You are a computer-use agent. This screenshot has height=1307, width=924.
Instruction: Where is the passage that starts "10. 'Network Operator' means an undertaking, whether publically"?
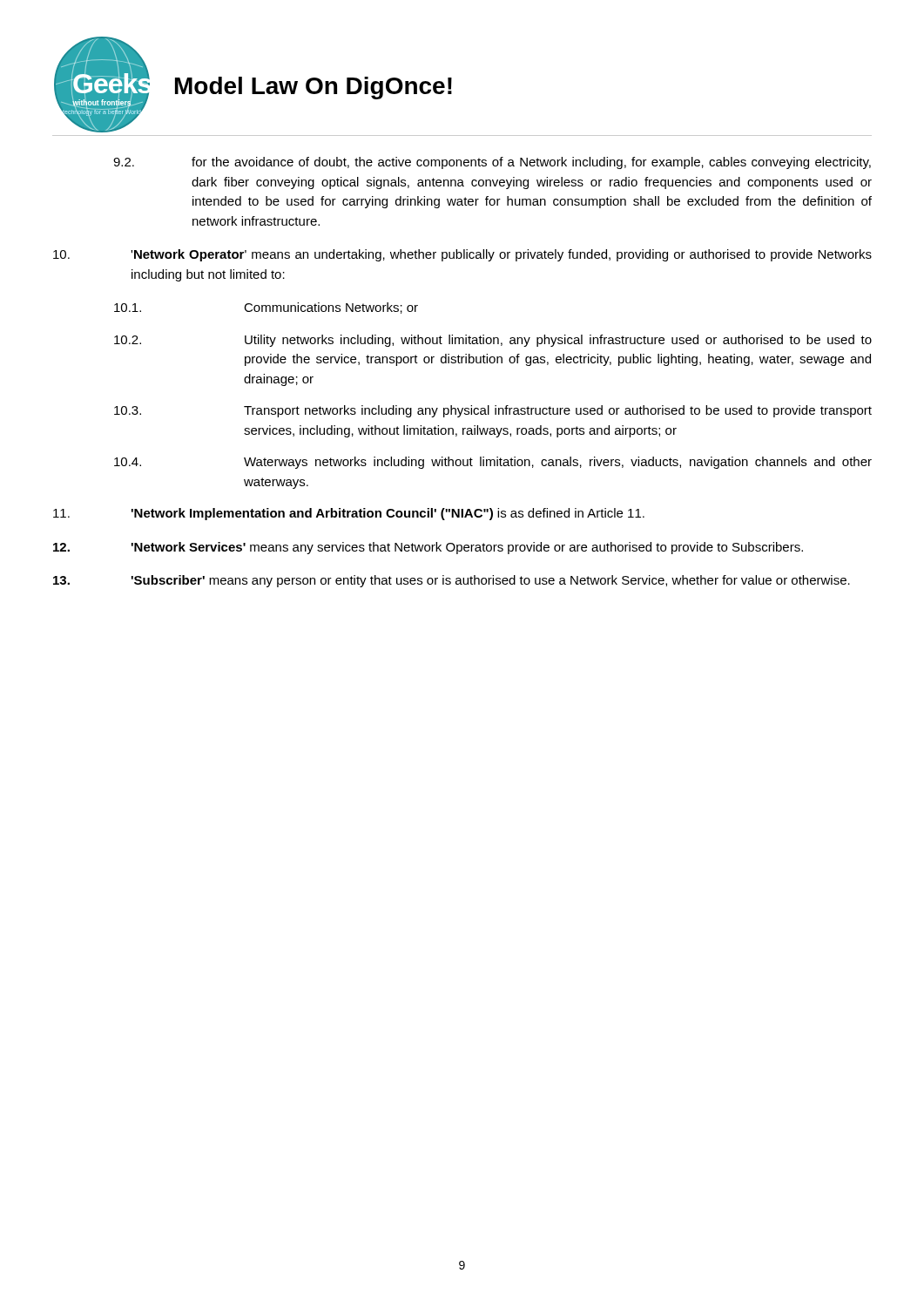[462, 264]
